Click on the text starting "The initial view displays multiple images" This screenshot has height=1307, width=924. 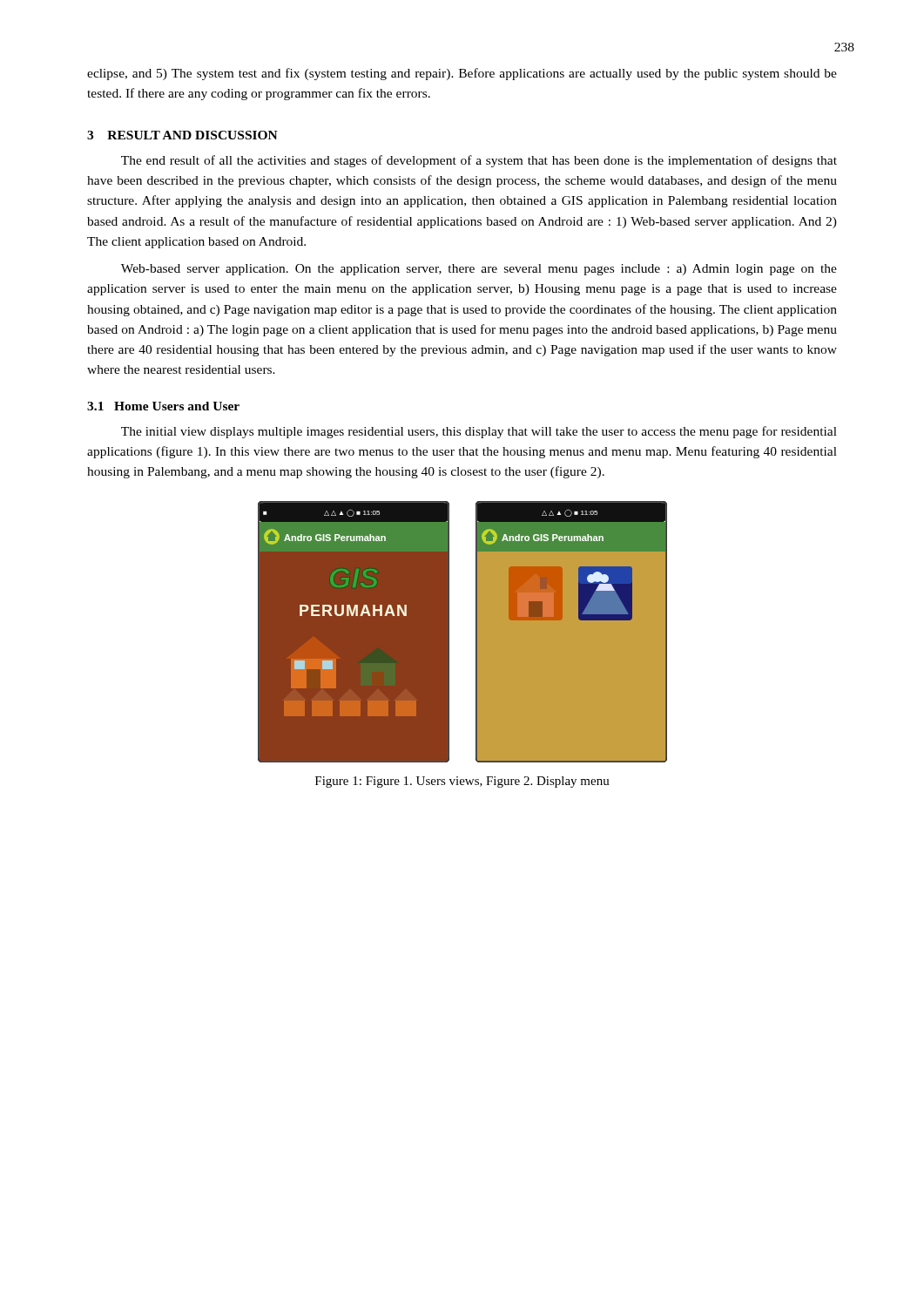click(462, 451)
